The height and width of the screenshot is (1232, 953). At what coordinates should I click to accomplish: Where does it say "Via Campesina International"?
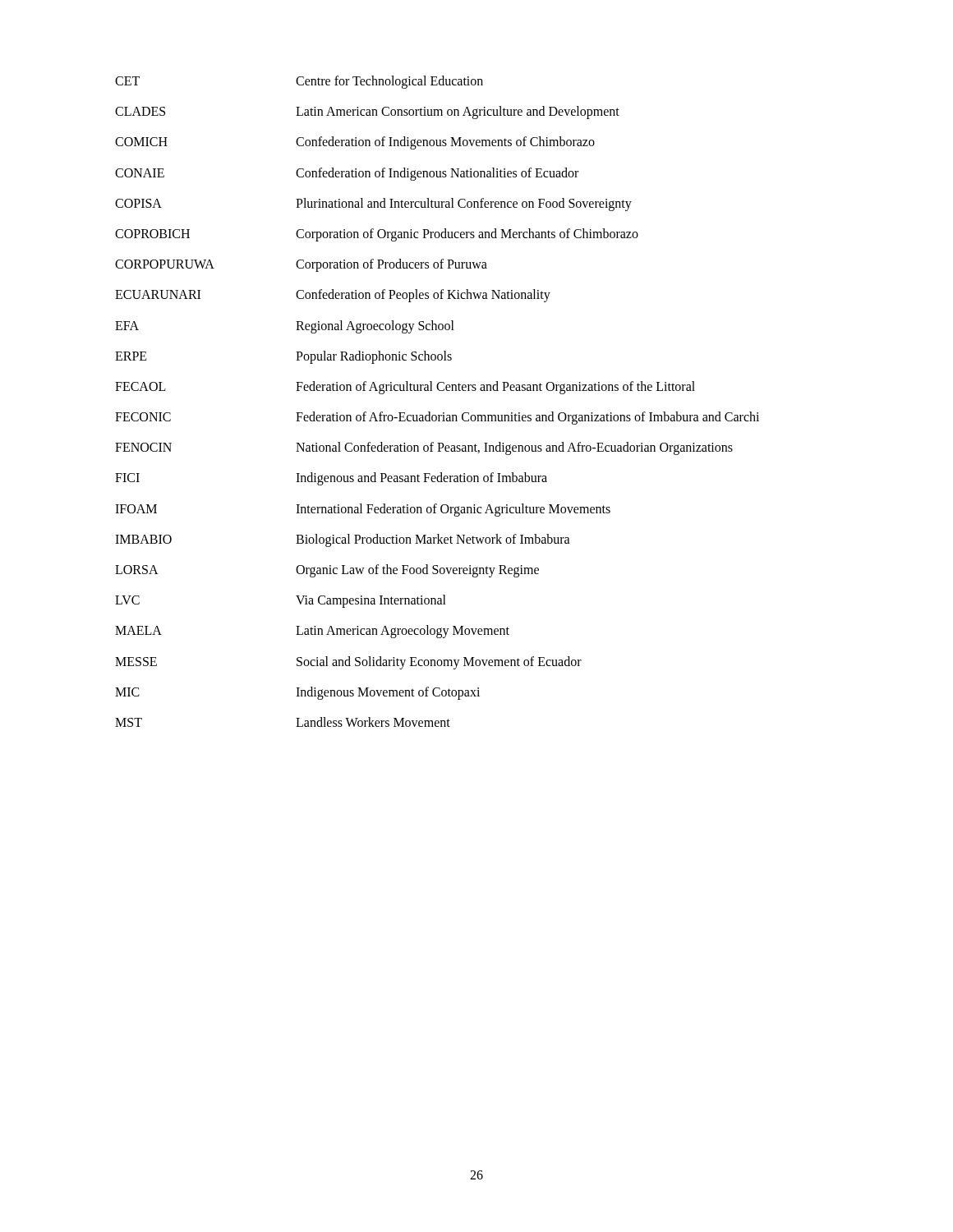[x=371, y=600]
